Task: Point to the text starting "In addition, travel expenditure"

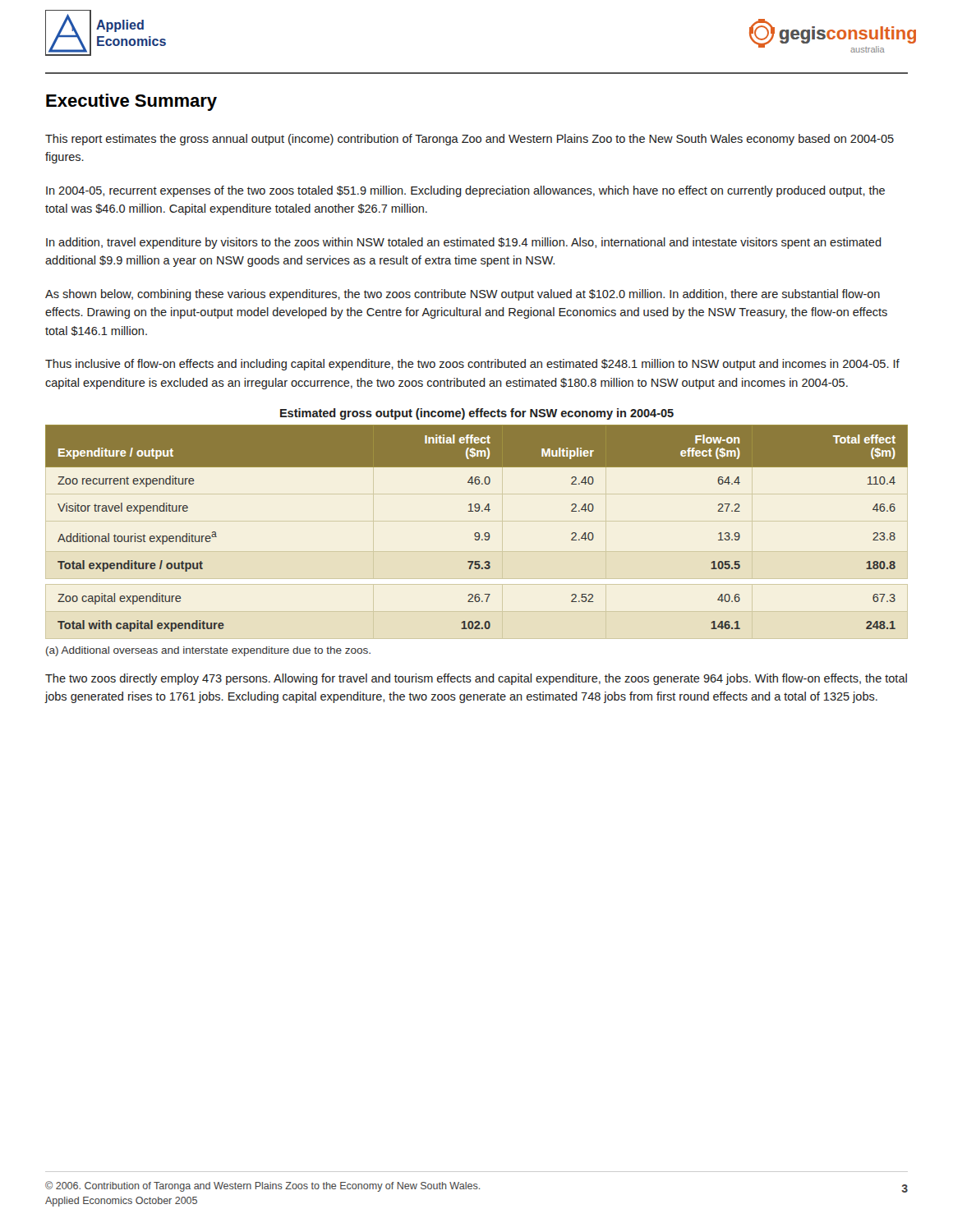Action: 463,251
